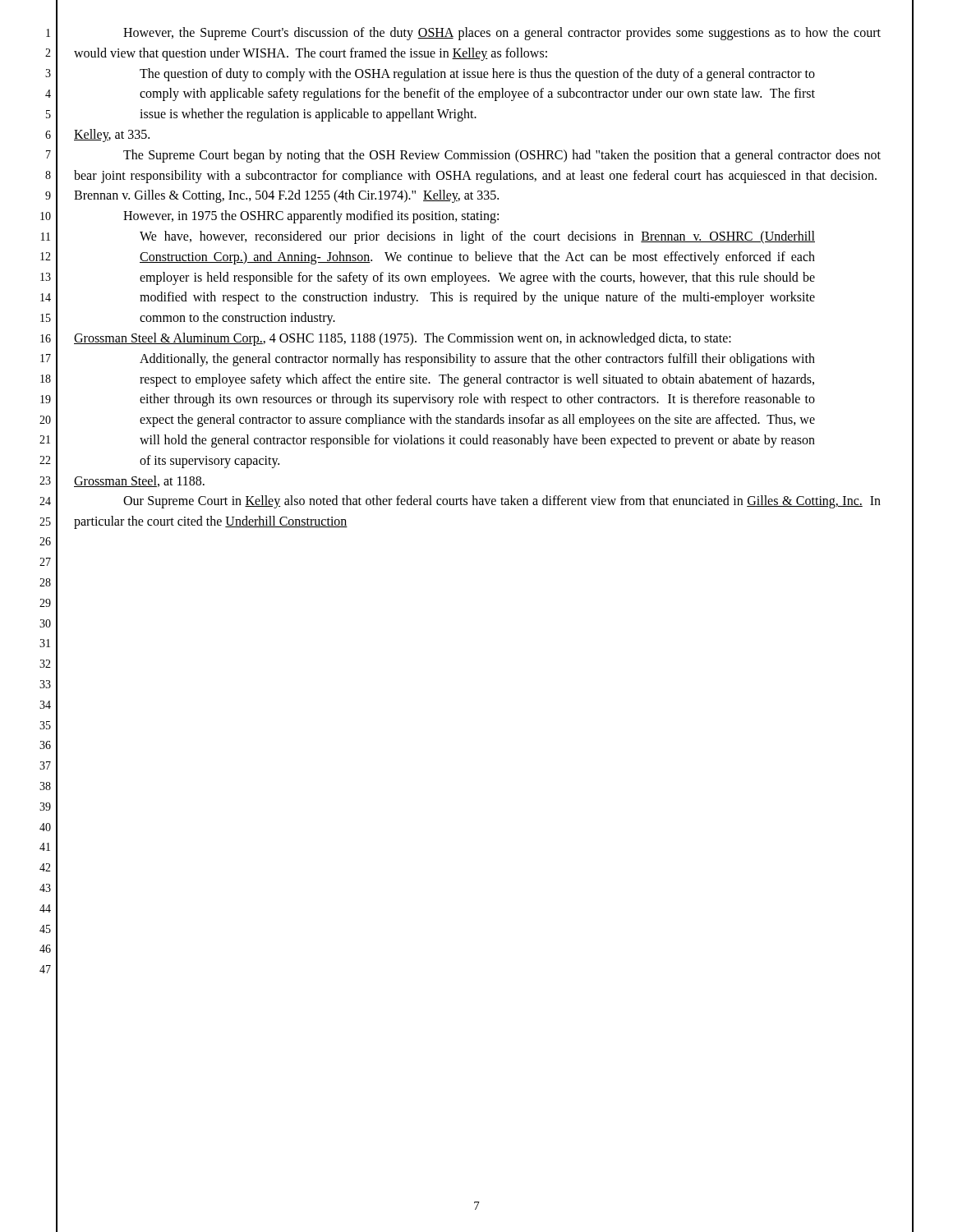Navigate to the element starting "The question of duty"
Viewport: 953px width, 1232px height.
click(477, 94)
